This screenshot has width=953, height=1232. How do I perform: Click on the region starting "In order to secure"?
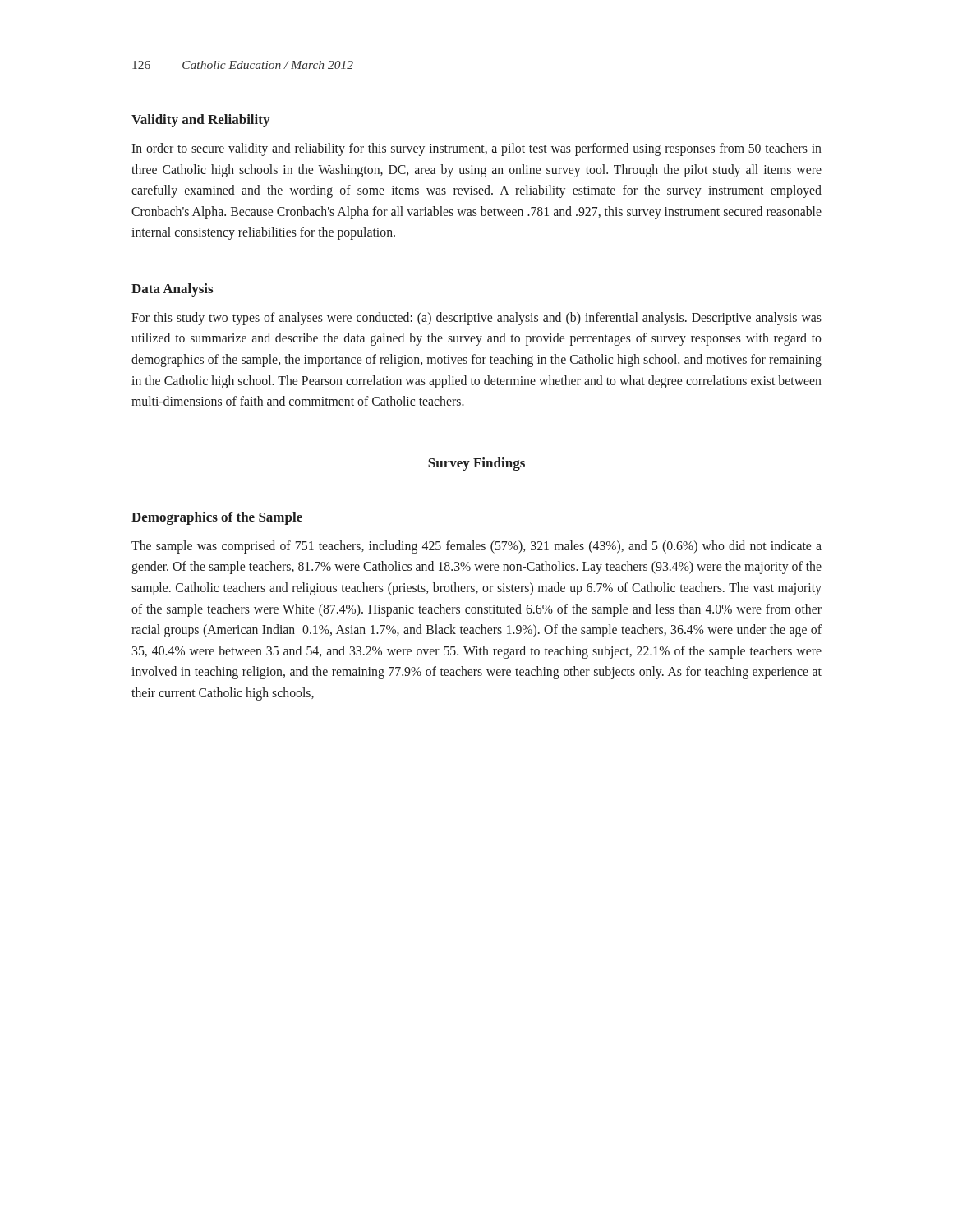[476, 190]
